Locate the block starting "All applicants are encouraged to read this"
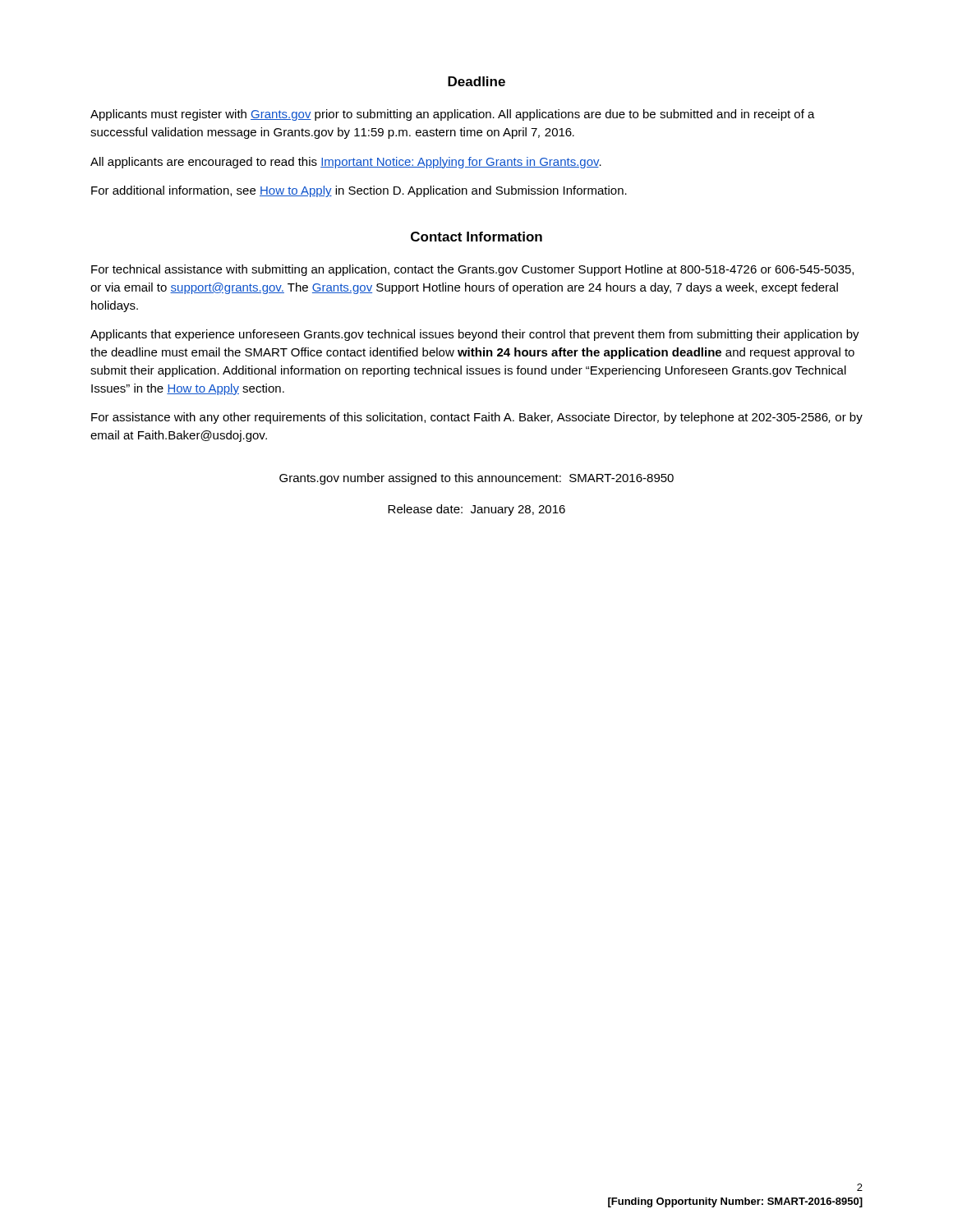 [346, 161]
